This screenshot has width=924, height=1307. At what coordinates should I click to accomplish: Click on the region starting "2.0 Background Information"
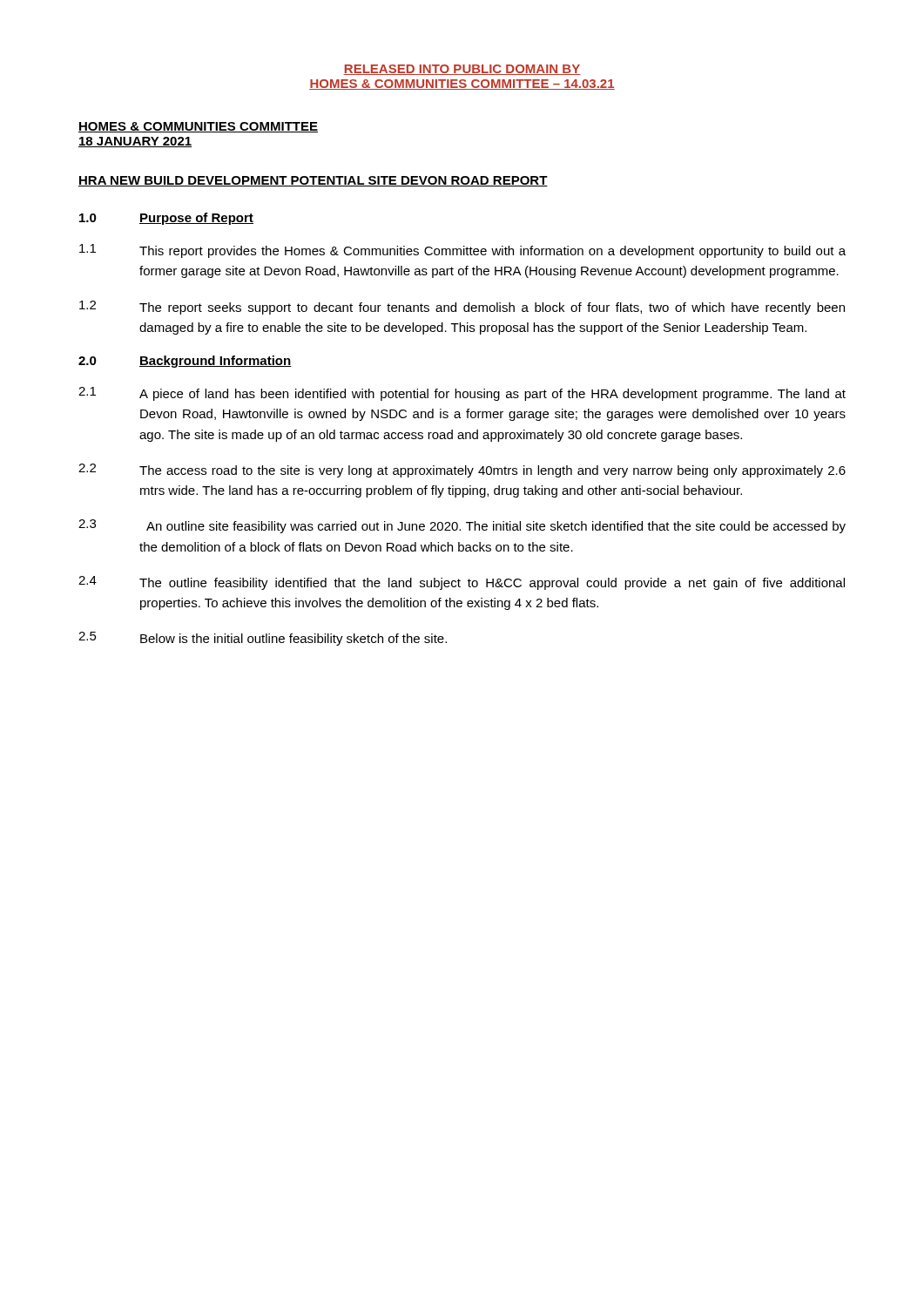coord(185,360)
